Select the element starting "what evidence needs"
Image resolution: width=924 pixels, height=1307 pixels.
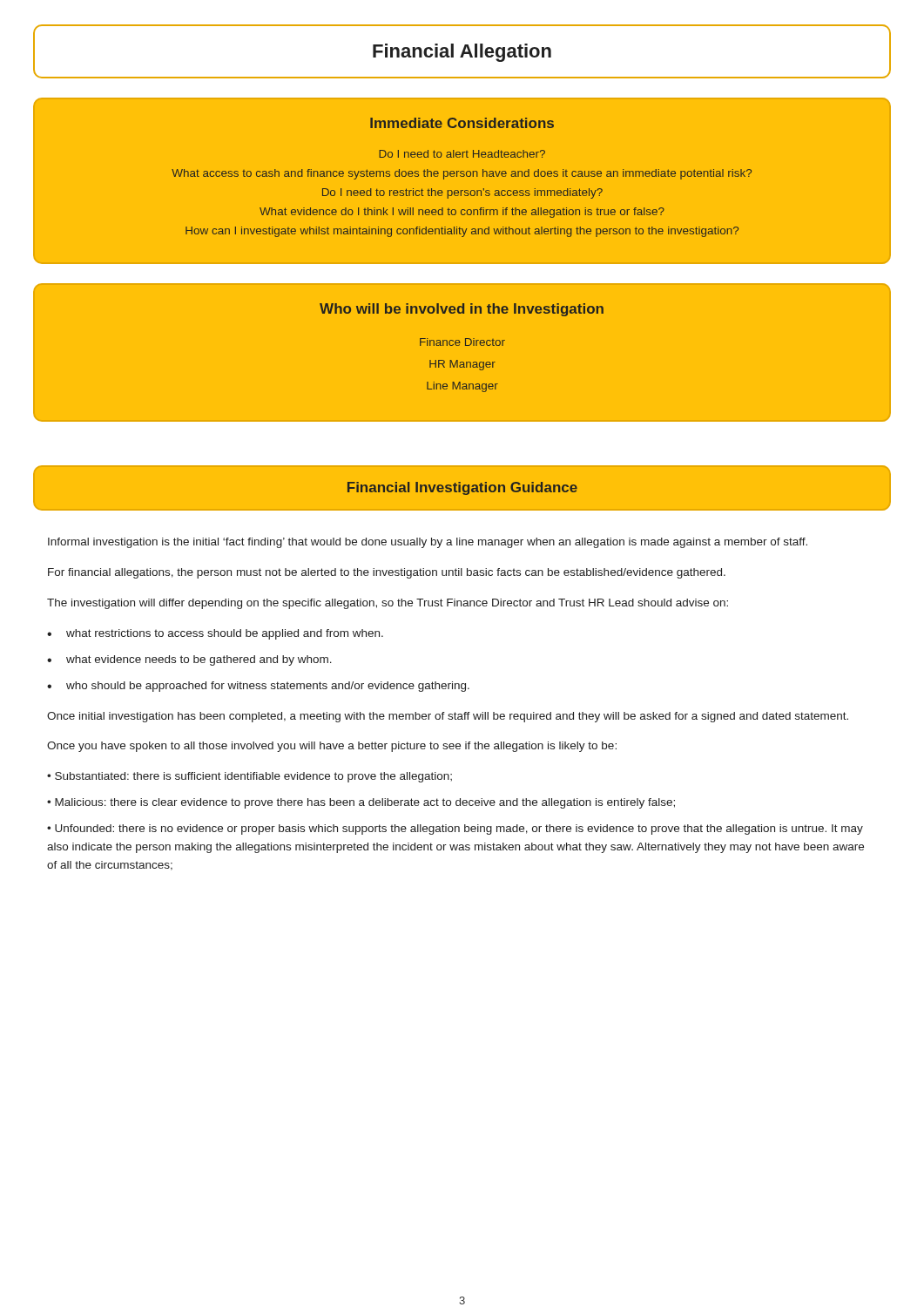[x=199, y=659]
